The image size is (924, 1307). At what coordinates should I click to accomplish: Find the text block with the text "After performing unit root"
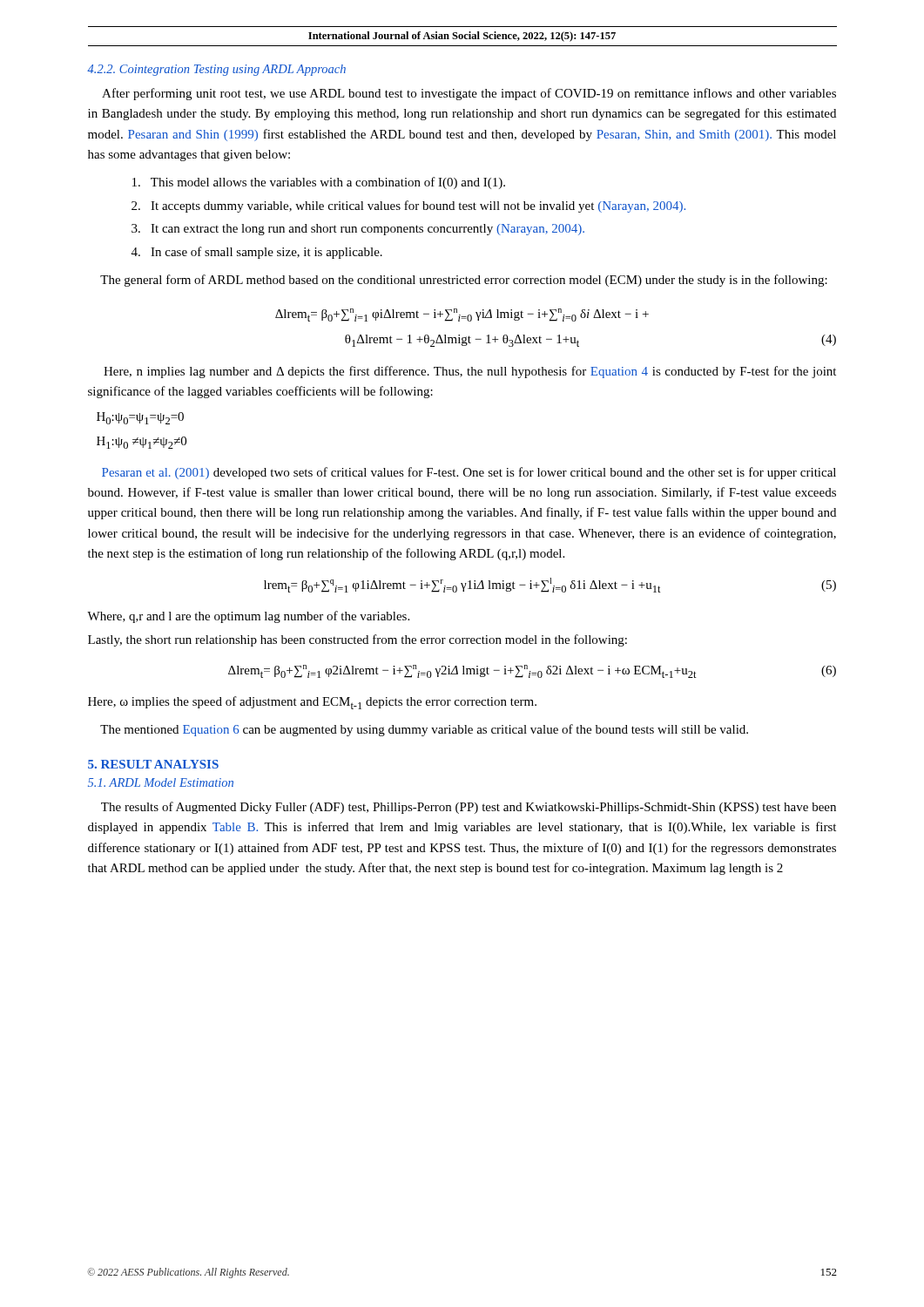click(462, 124)
